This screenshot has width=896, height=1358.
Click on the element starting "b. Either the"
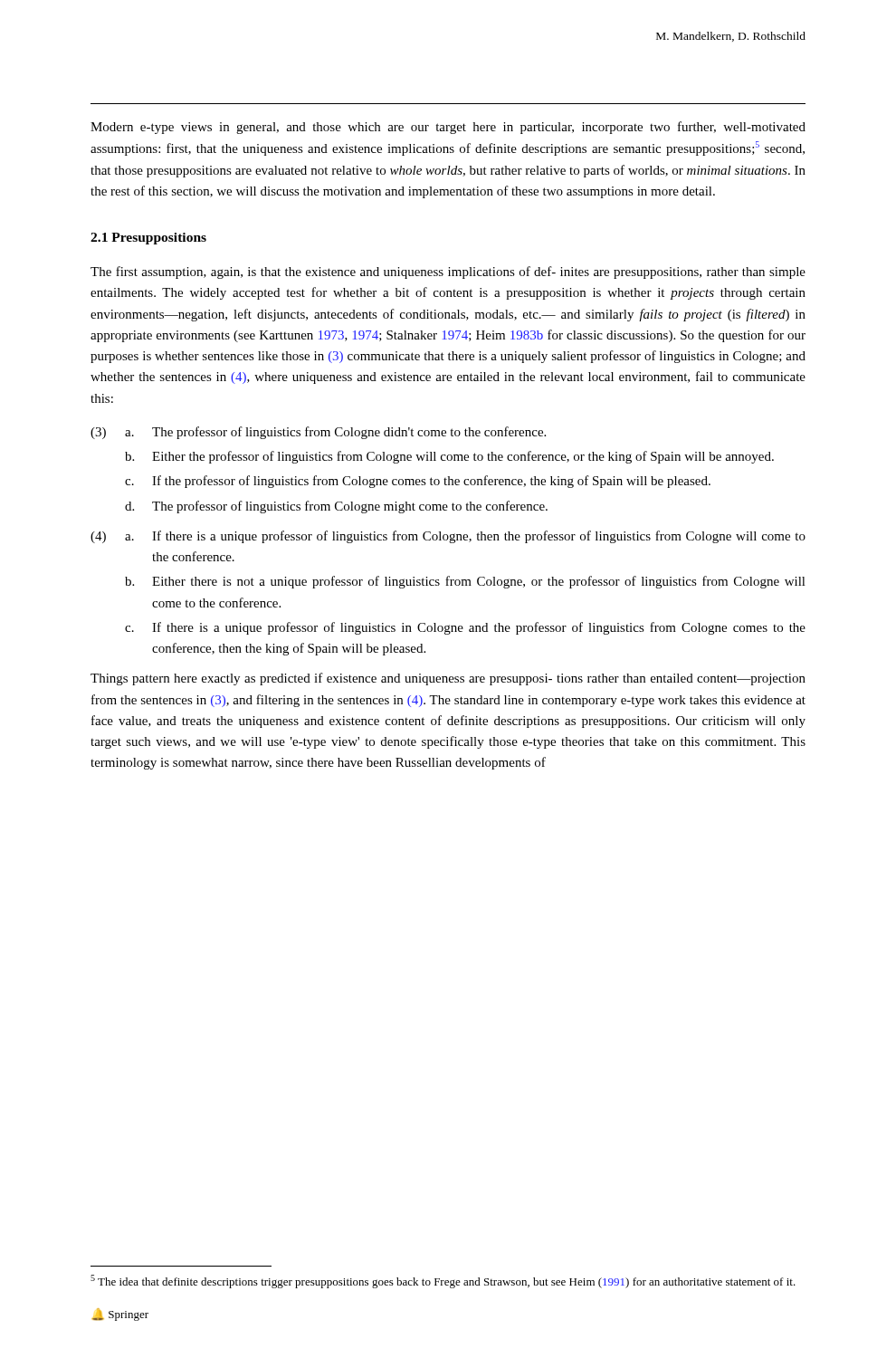point(465,457)
